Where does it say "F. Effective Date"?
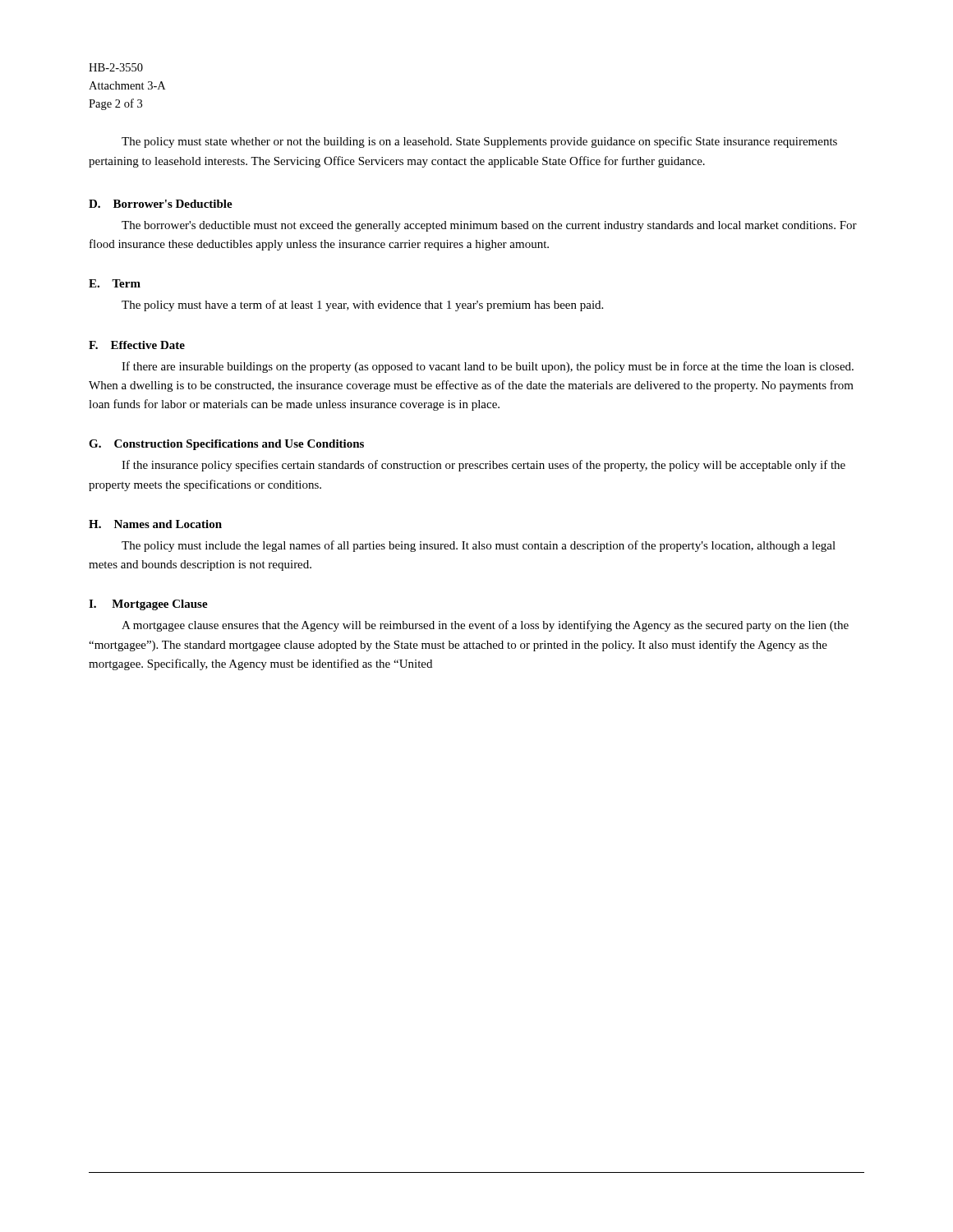 point(137,345)
